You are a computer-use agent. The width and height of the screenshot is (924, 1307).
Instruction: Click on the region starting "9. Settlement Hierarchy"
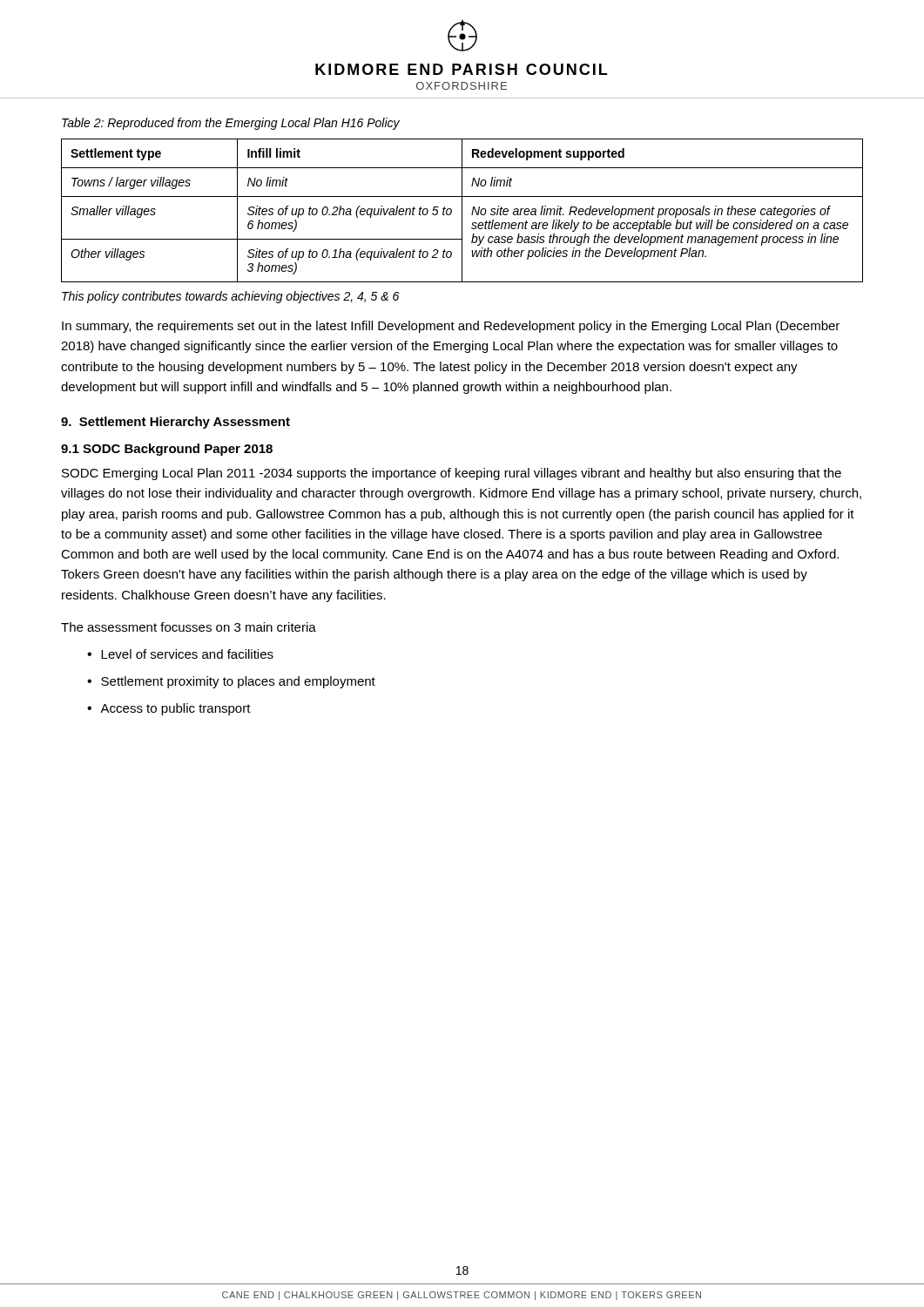coord(175,421)
